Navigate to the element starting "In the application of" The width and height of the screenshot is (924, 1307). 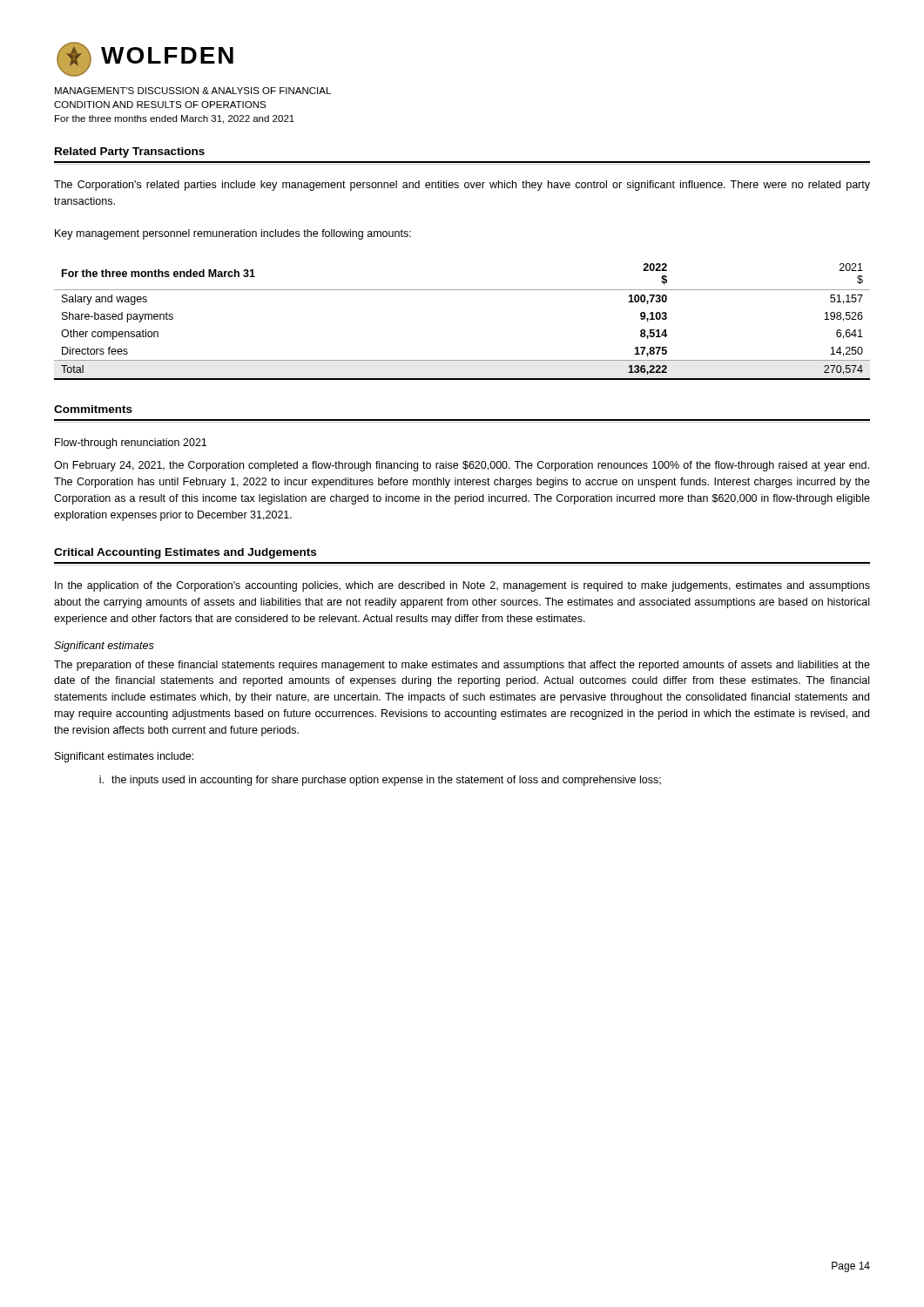[x=462, y=602]
